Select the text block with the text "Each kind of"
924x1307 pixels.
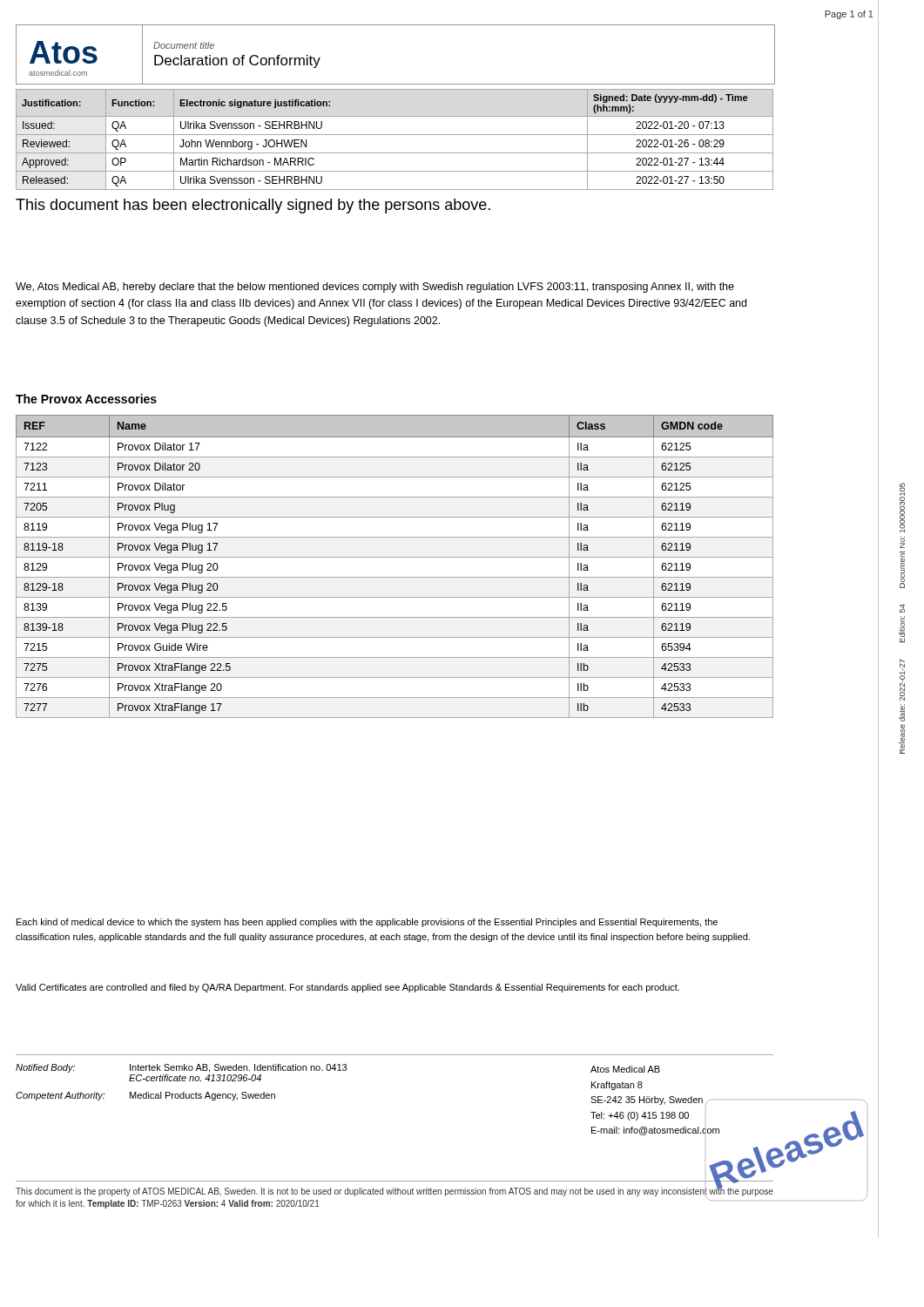tap(383, 929)
